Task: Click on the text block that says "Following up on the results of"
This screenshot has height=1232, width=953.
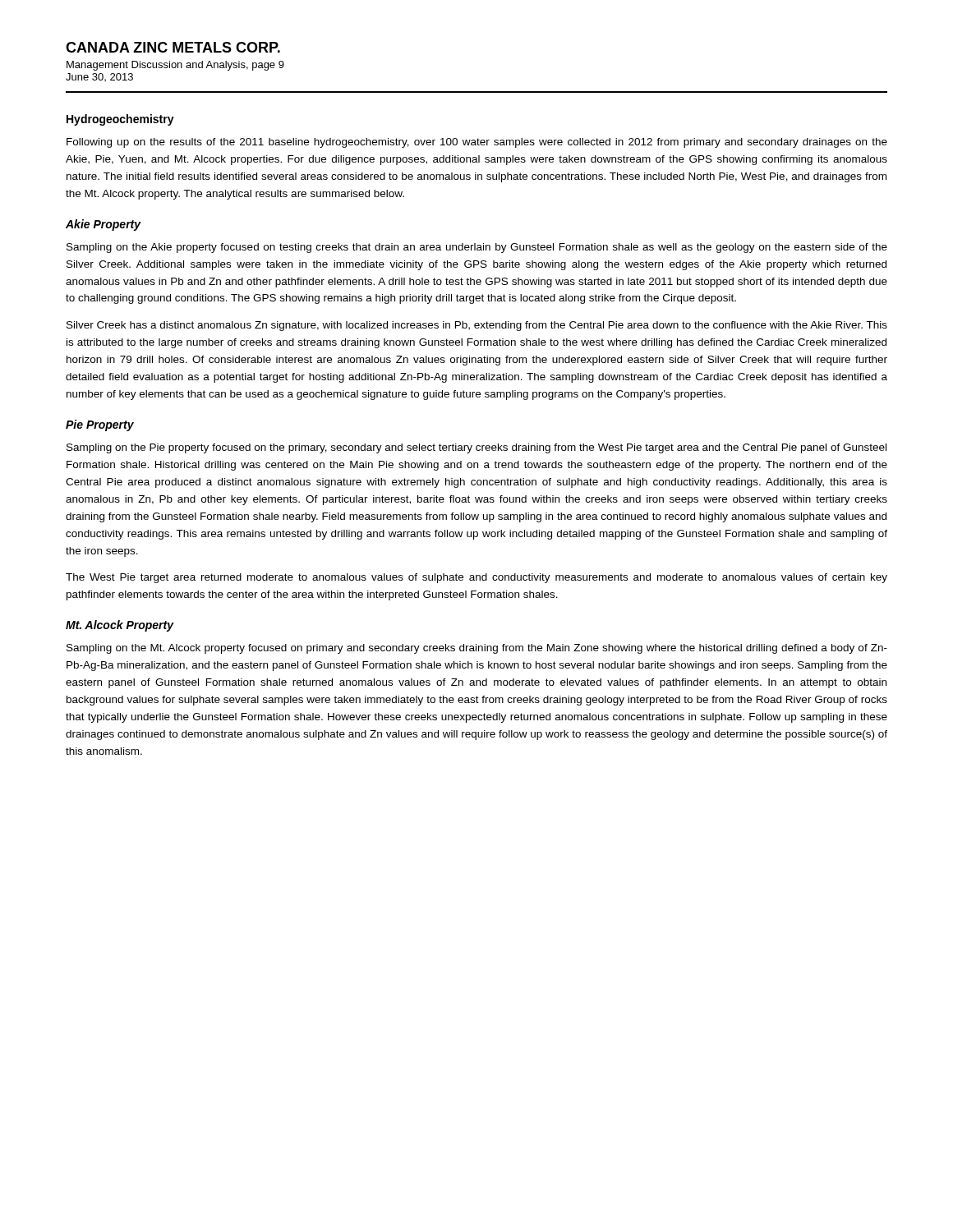Action: tap(476, 167)
